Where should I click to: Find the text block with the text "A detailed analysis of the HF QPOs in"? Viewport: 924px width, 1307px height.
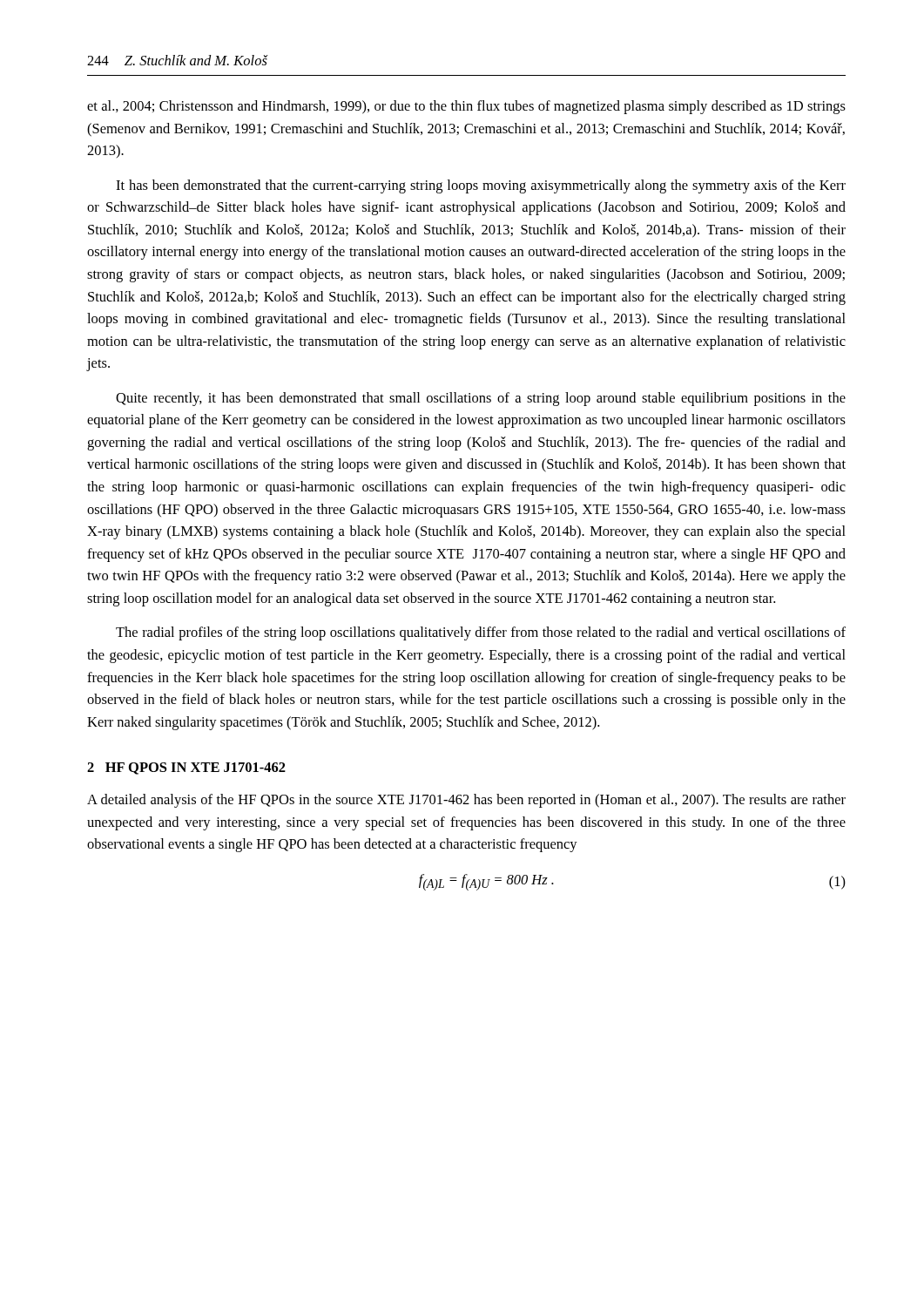(466, 822)
